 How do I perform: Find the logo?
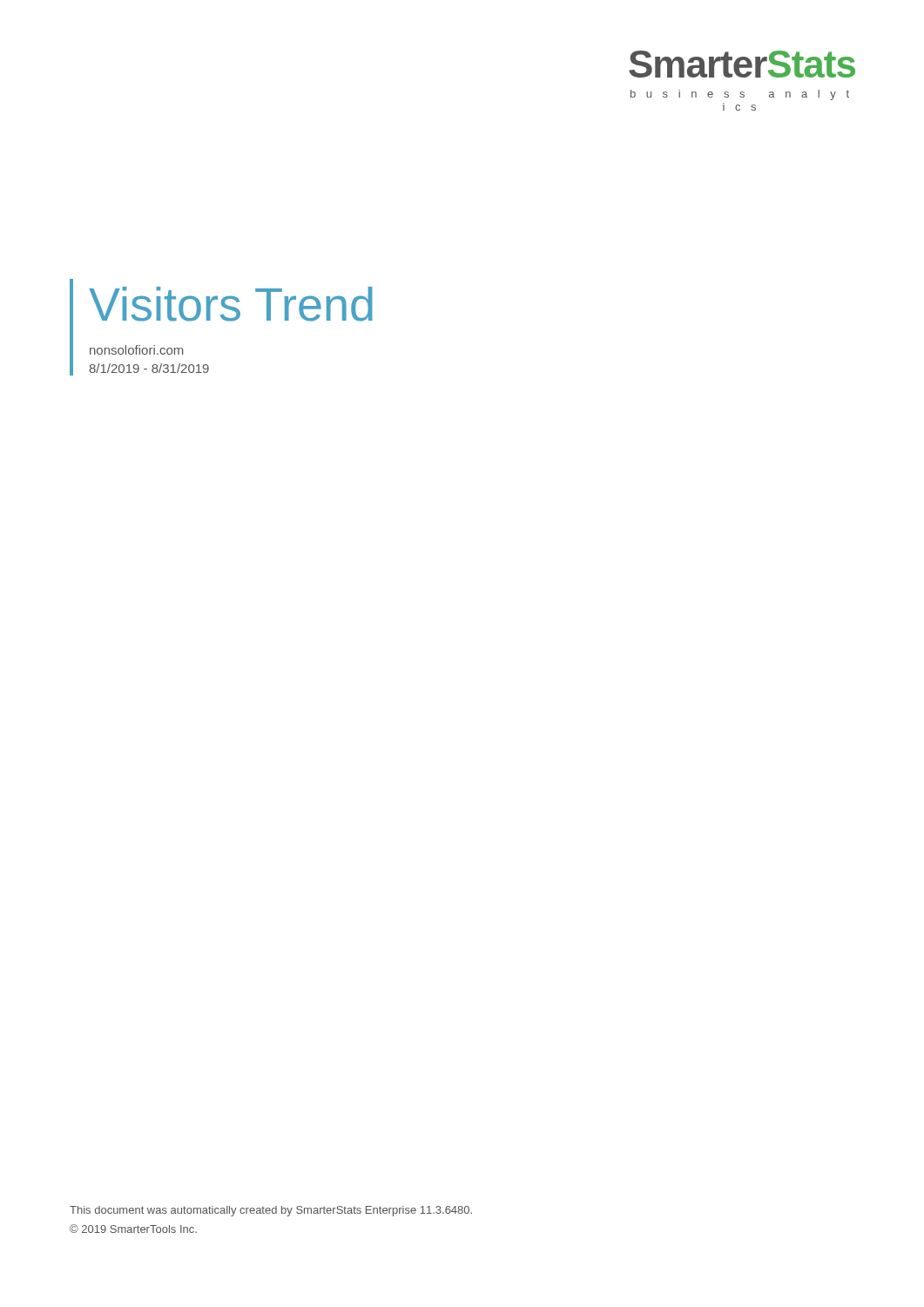pos(741,79)
